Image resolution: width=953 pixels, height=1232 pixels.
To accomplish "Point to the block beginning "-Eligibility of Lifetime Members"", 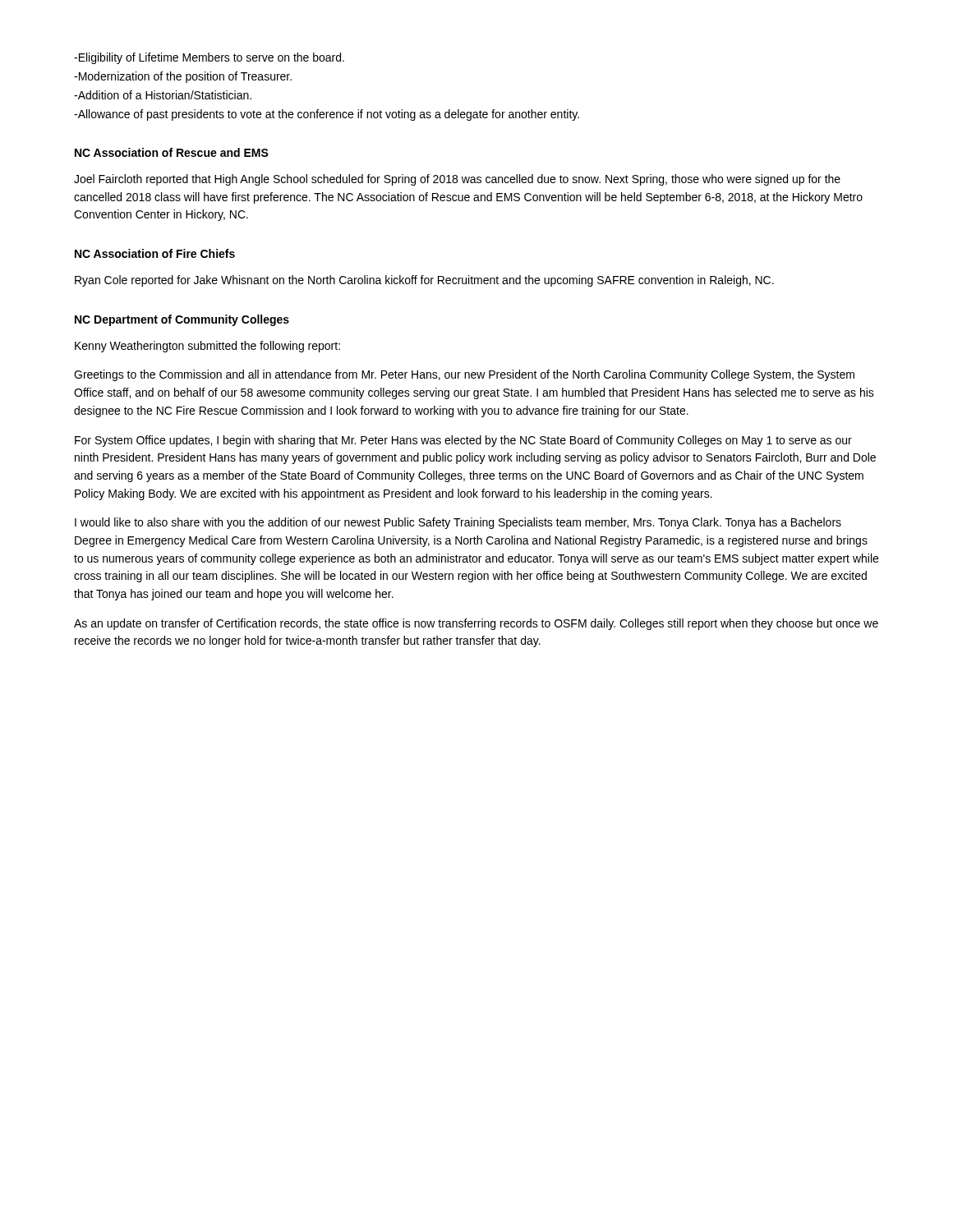I will tap(209, 57).
